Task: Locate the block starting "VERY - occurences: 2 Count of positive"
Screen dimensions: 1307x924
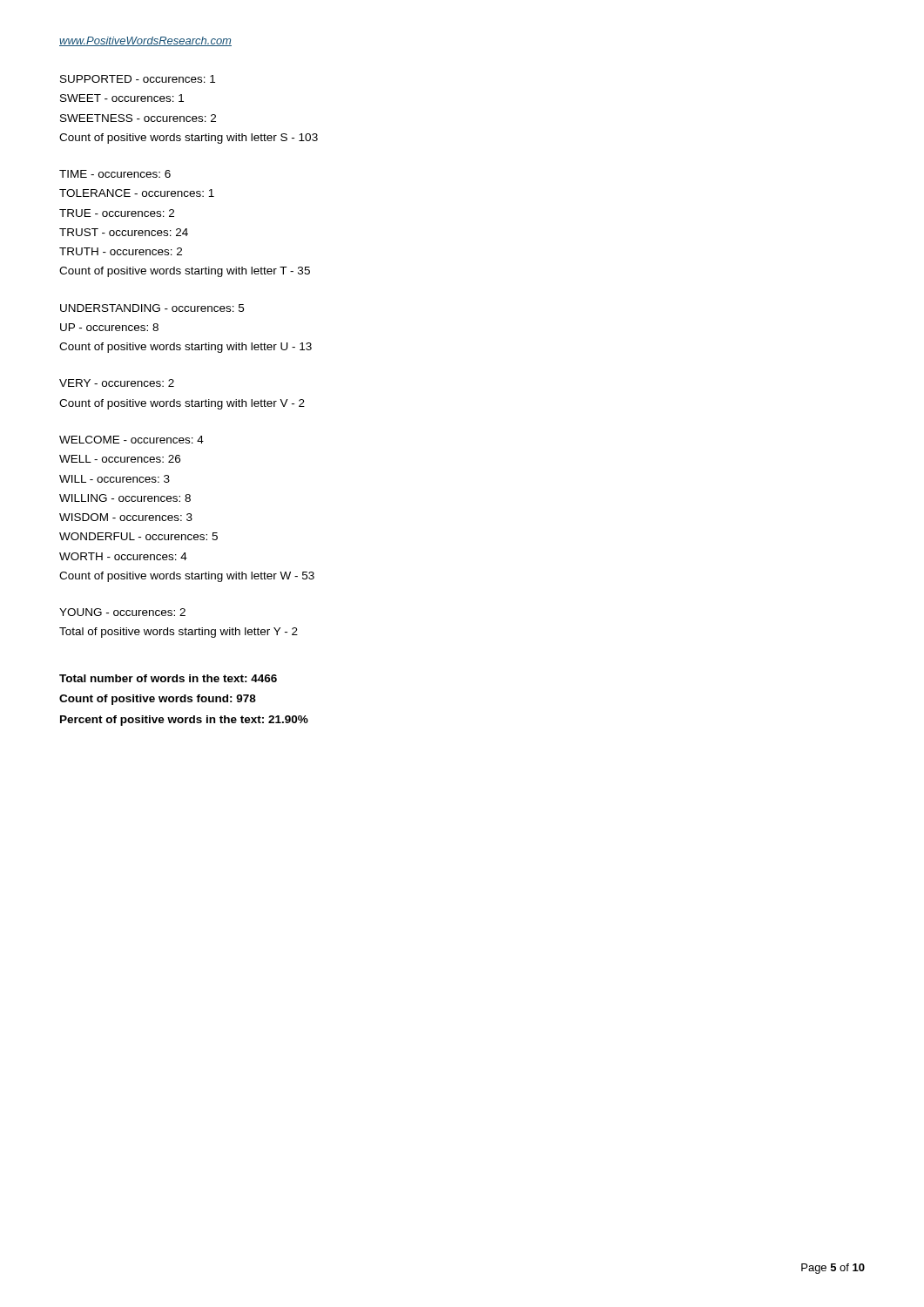Action: (x=182, y=393)
